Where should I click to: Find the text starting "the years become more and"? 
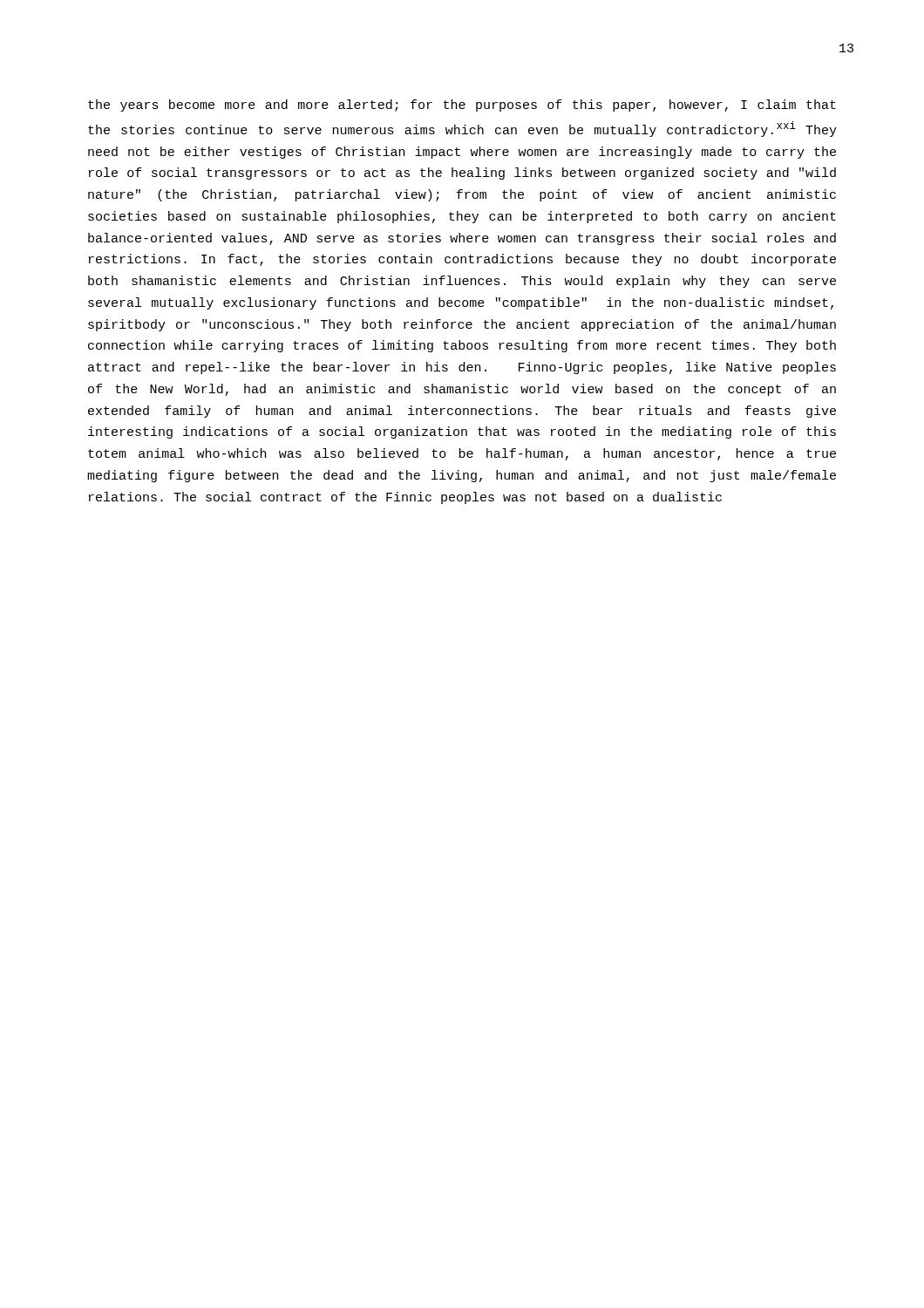tap(462, 302)
